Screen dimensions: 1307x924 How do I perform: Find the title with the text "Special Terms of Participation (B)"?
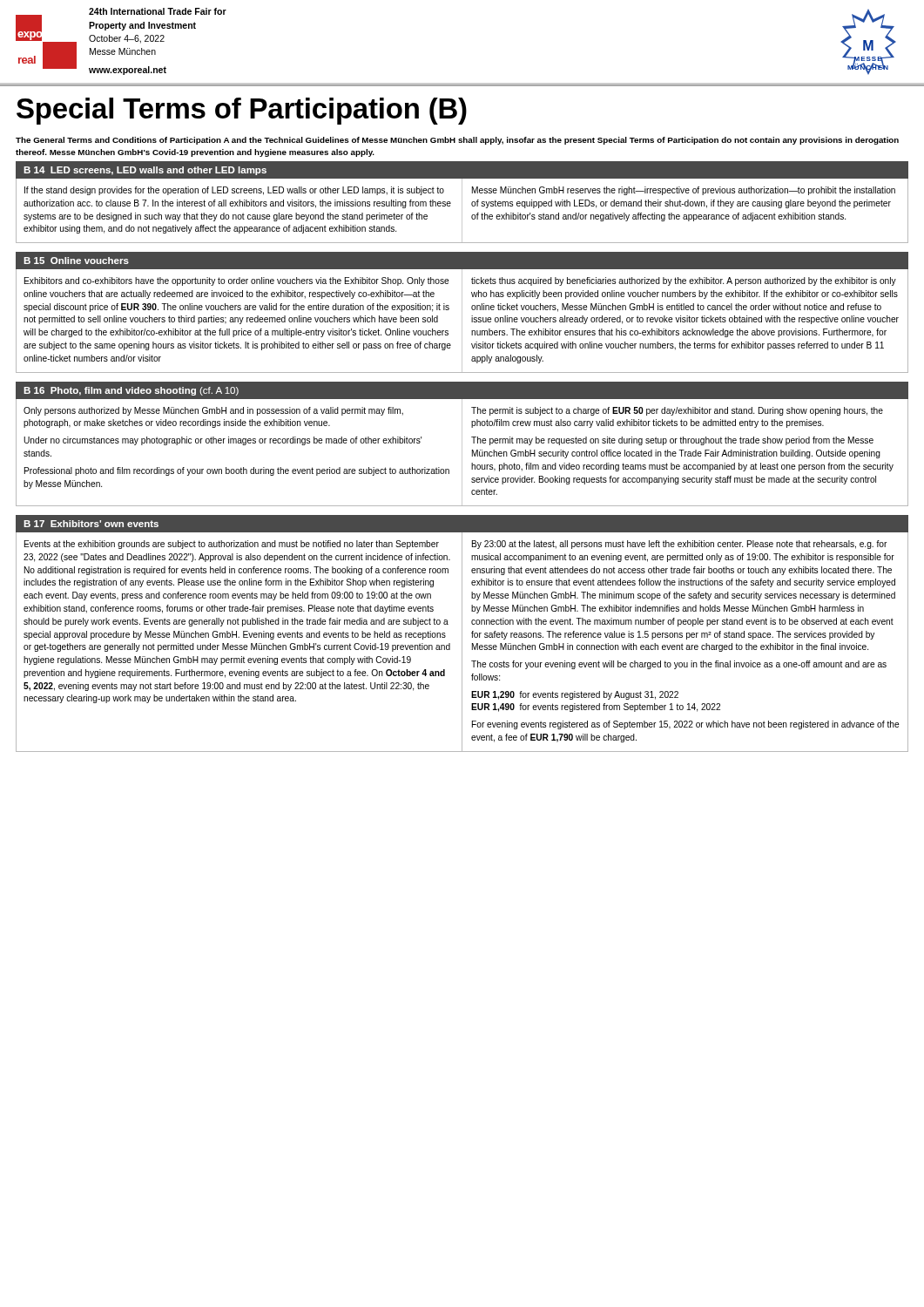[x=462, y=109]
